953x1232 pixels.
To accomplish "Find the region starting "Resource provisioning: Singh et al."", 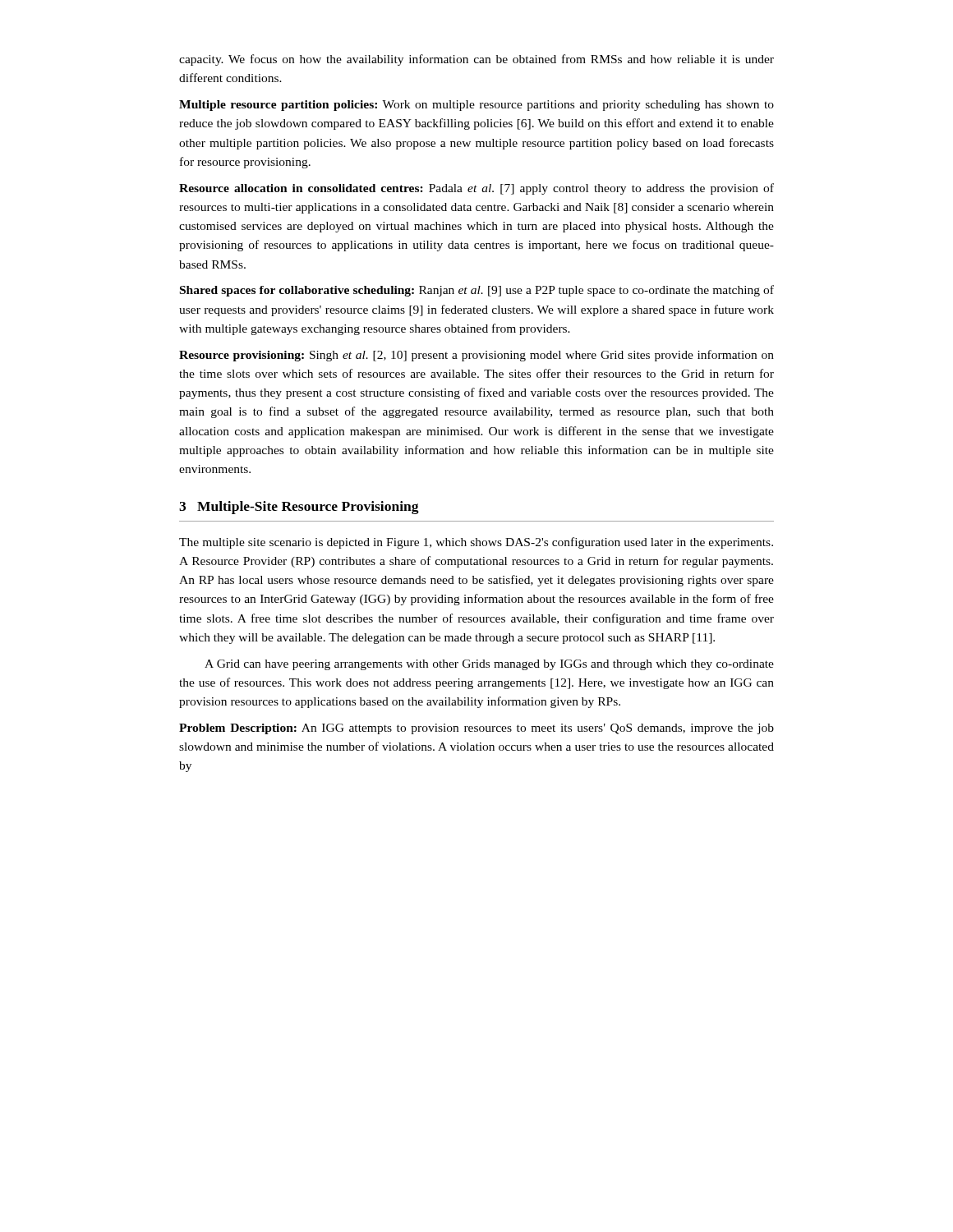I will [476, 411].
